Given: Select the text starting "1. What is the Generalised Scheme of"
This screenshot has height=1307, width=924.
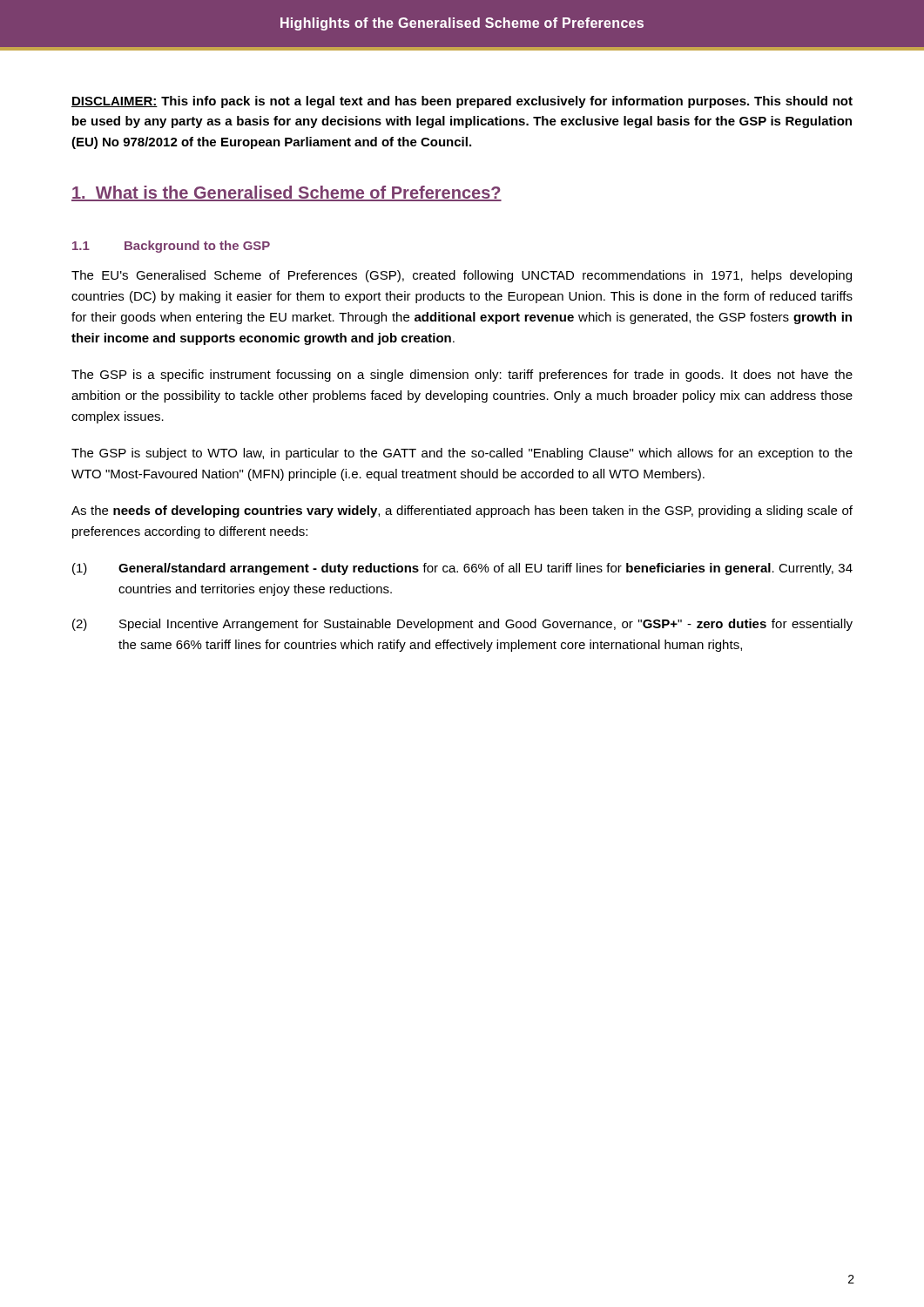Looking at the screenshot, I should (286, 192).
